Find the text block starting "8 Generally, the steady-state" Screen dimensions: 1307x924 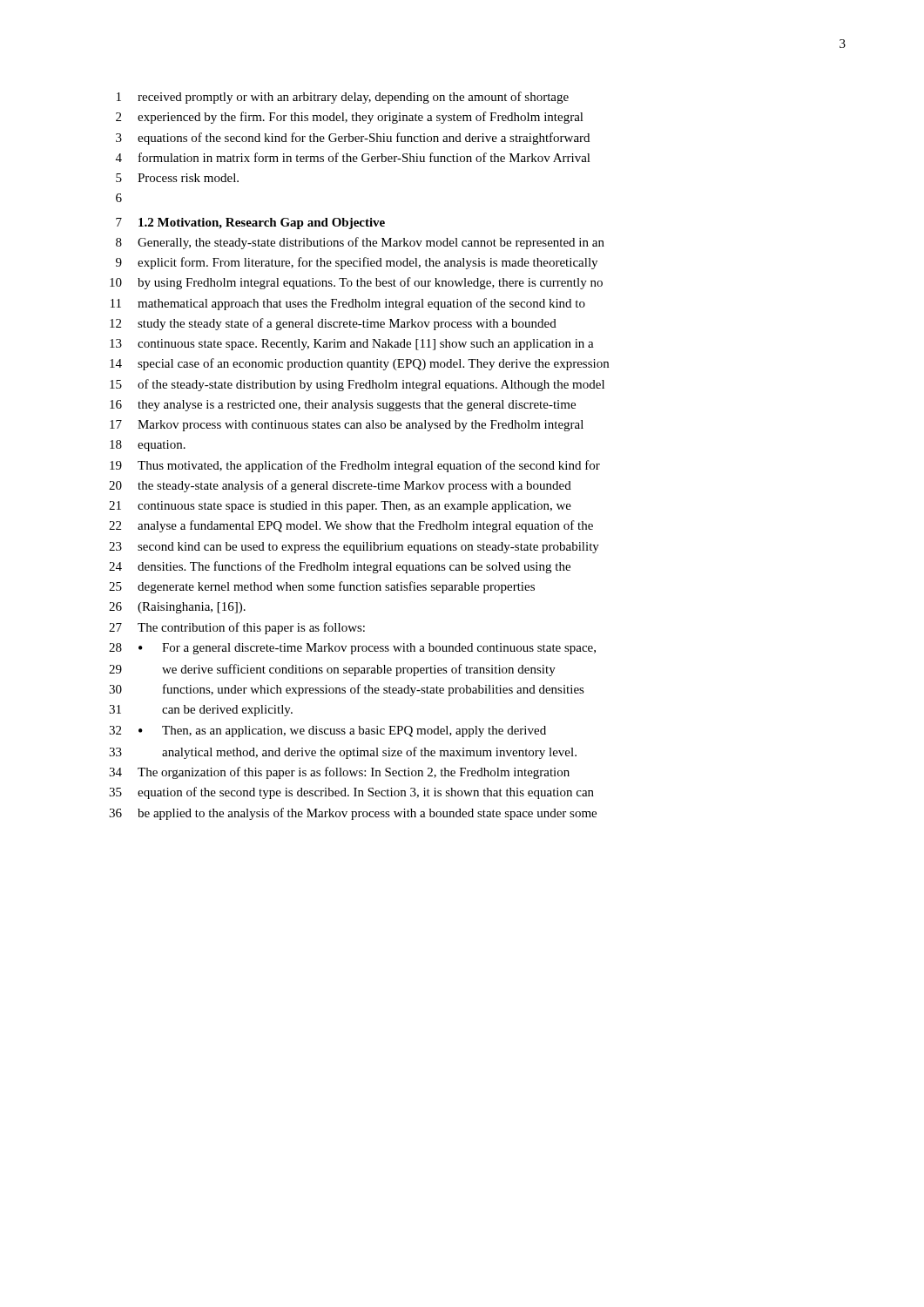(x=472, y=344)
